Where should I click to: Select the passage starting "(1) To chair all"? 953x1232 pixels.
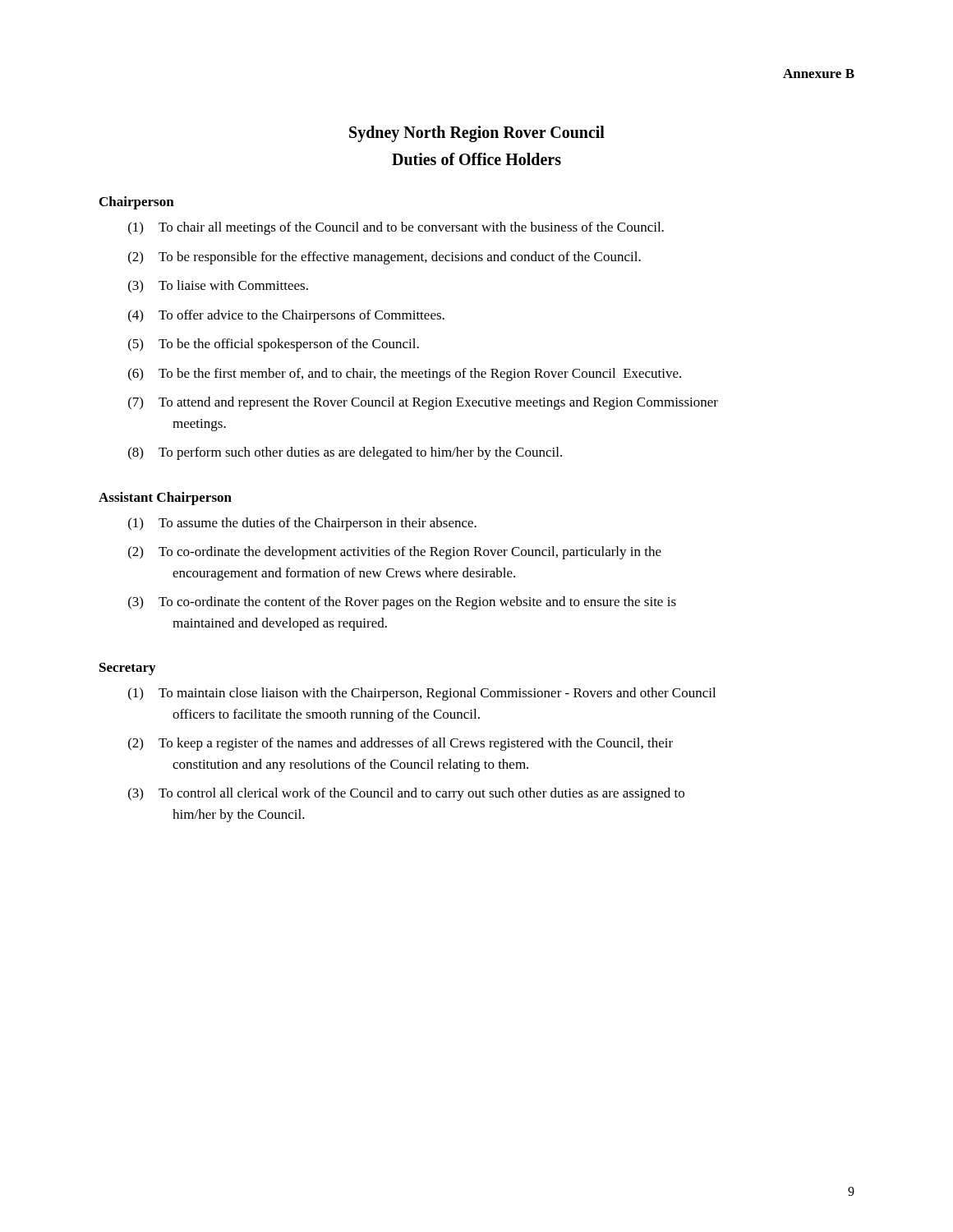coord(476,227)
